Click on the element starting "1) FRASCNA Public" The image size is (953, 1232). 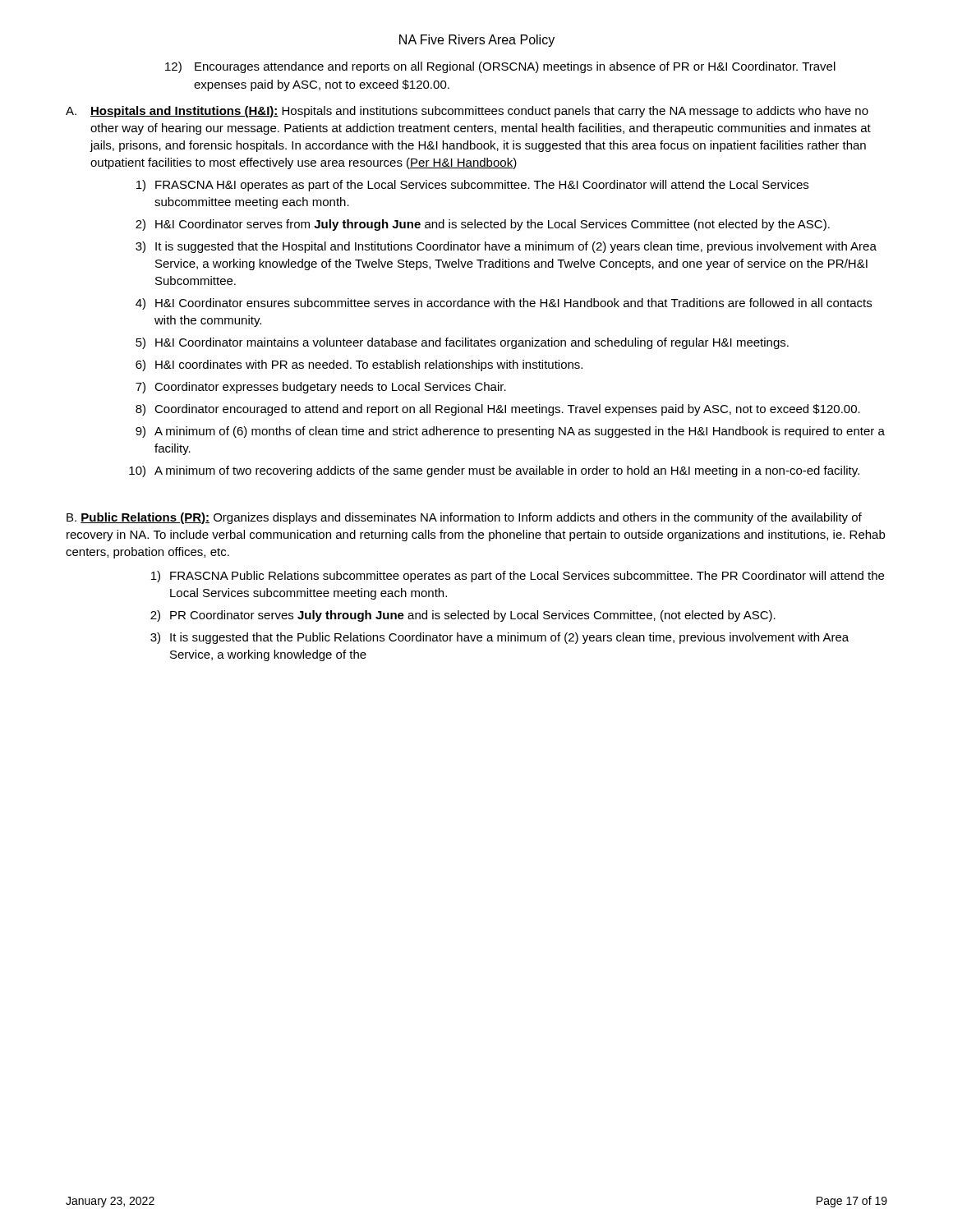click(509, 584)
